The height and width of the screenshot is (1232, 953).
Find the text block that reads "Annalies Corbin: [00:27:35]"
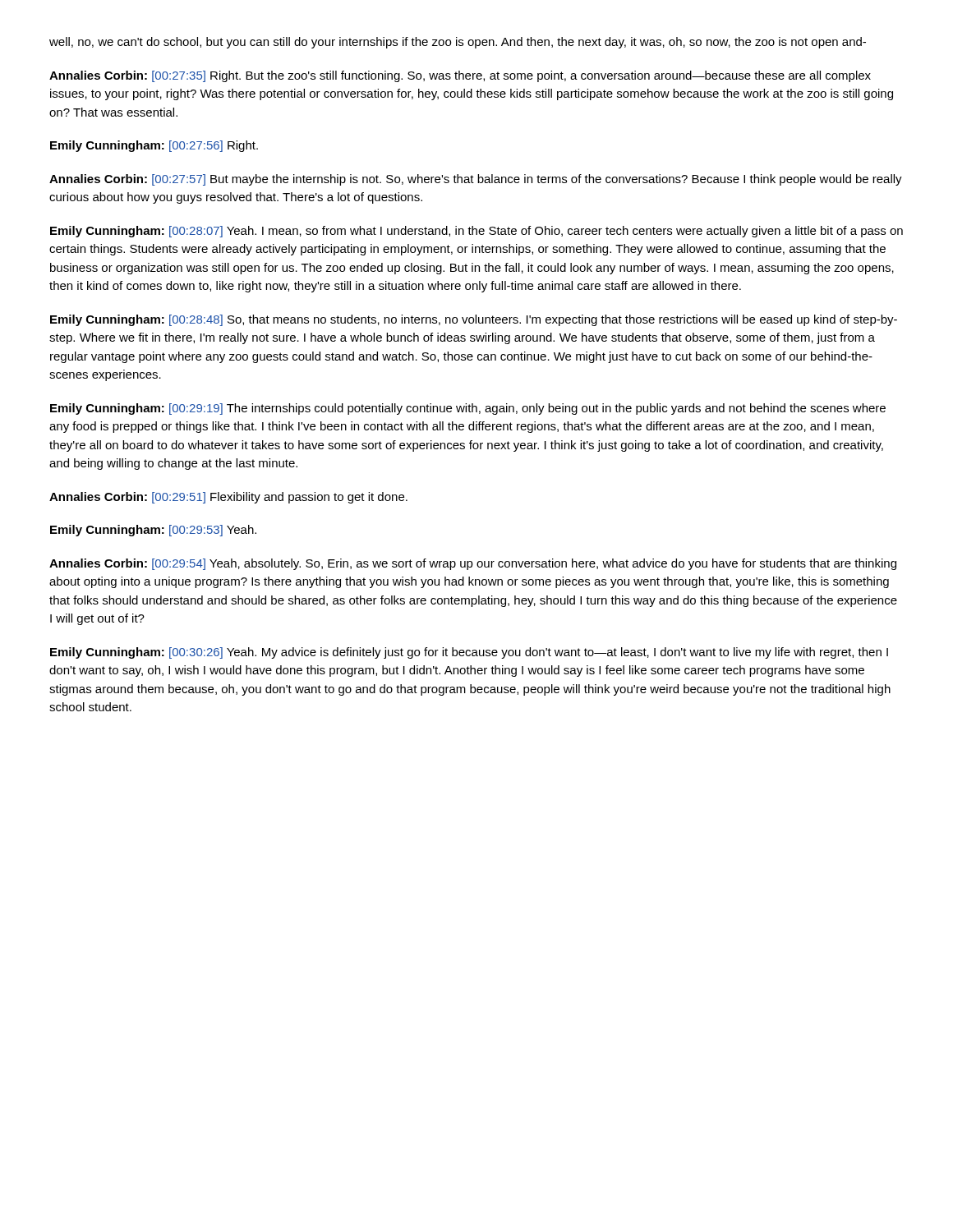472,93
